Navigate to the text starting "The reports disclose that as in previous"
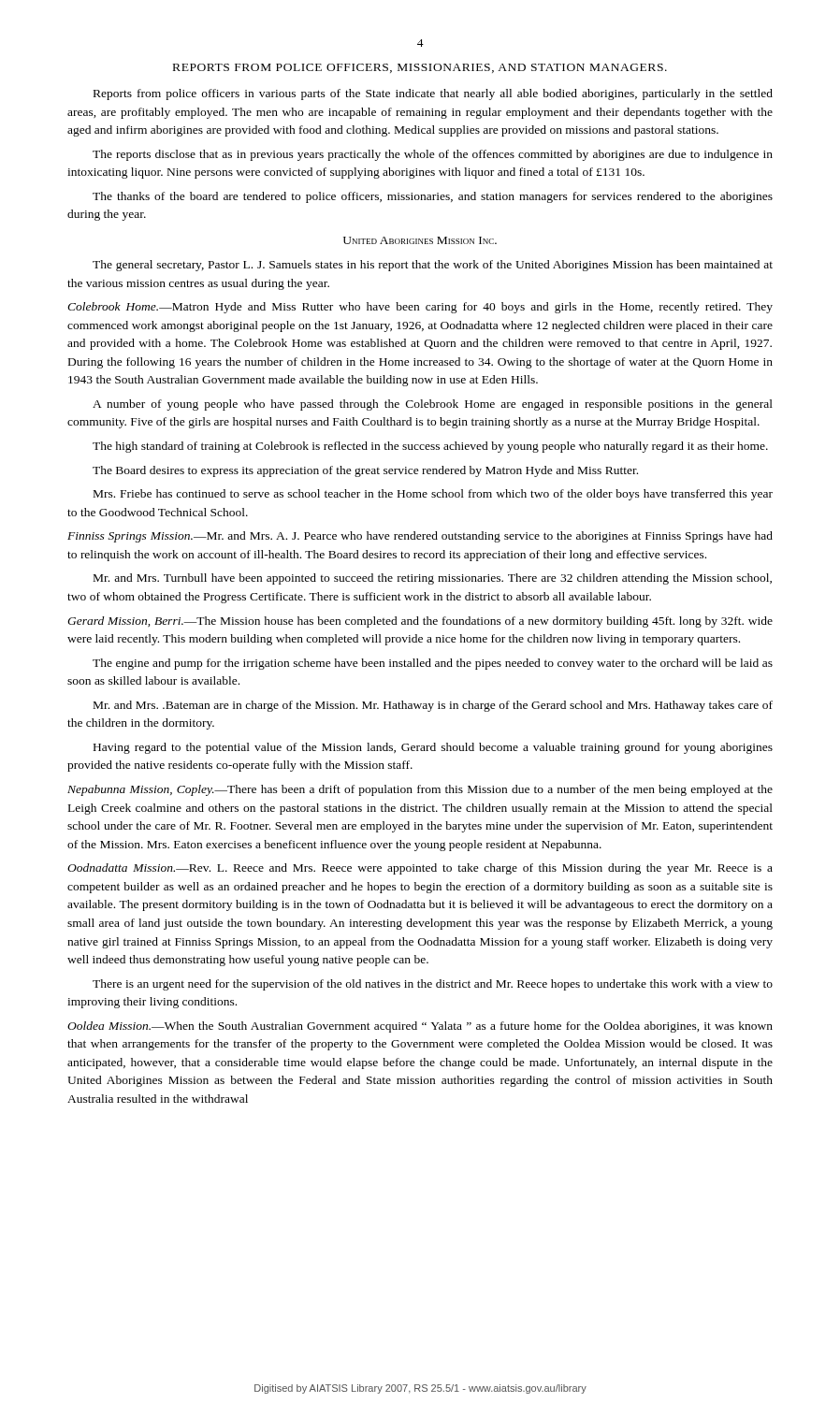840x1403 pixels. (420, 163)
